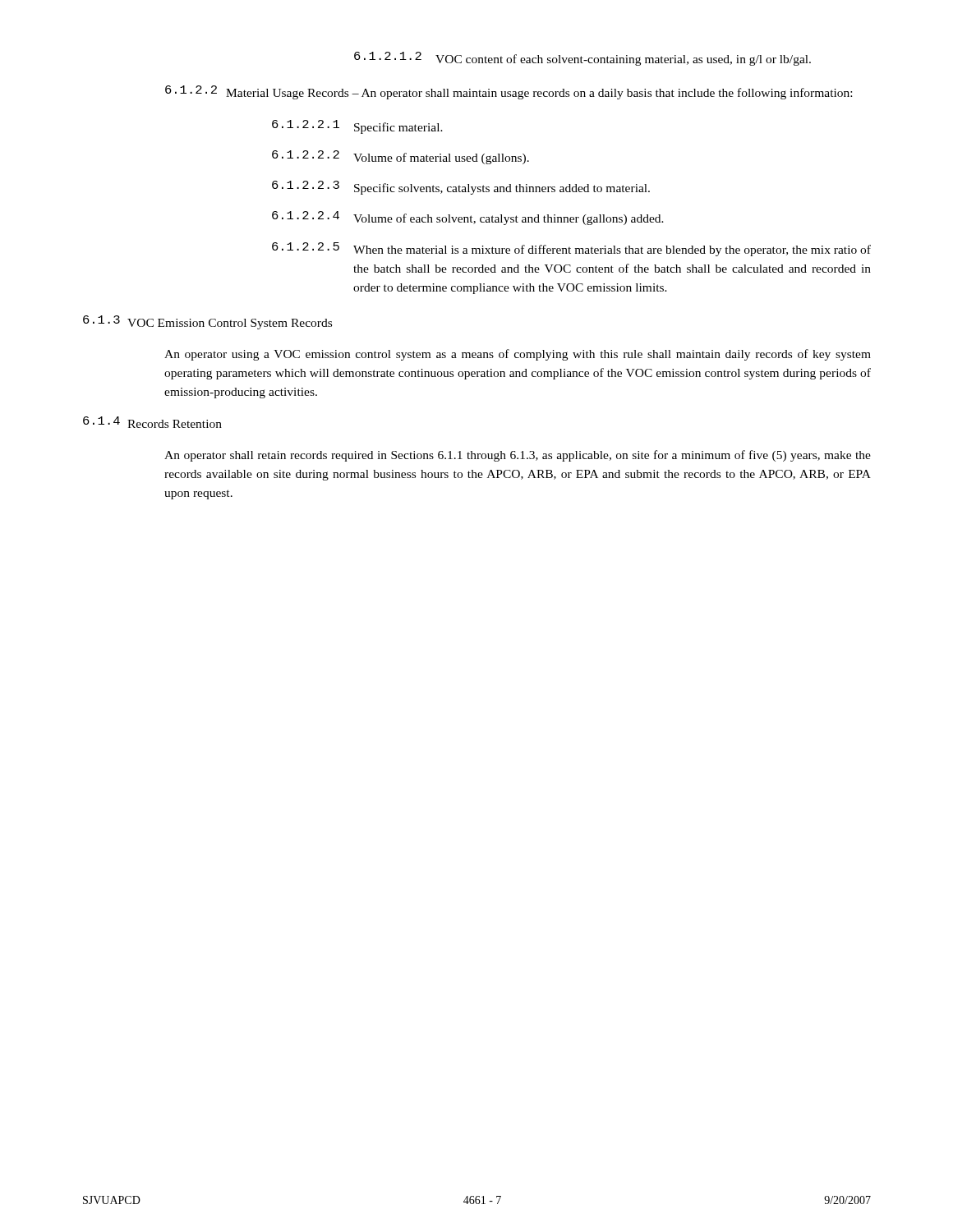This screenshot has width=953, height=1232.
Task: Find the list item that reads "6.1.2.2.3 Specific solvents, catalysts and thinners added to"
Action: click(461, 188)
